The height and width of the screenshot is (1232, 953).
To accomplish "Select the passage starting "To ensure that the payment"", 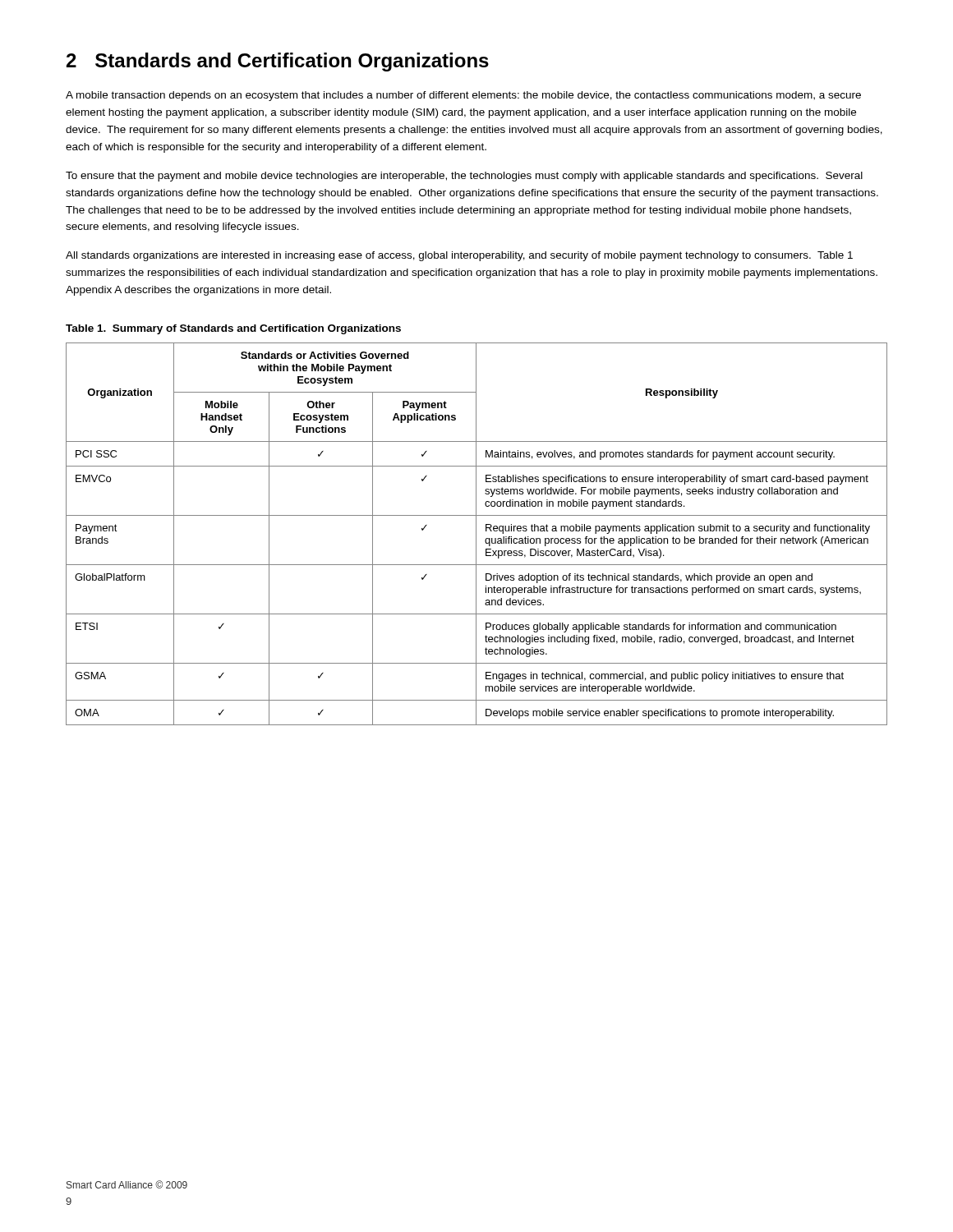I will click(474, 201).
